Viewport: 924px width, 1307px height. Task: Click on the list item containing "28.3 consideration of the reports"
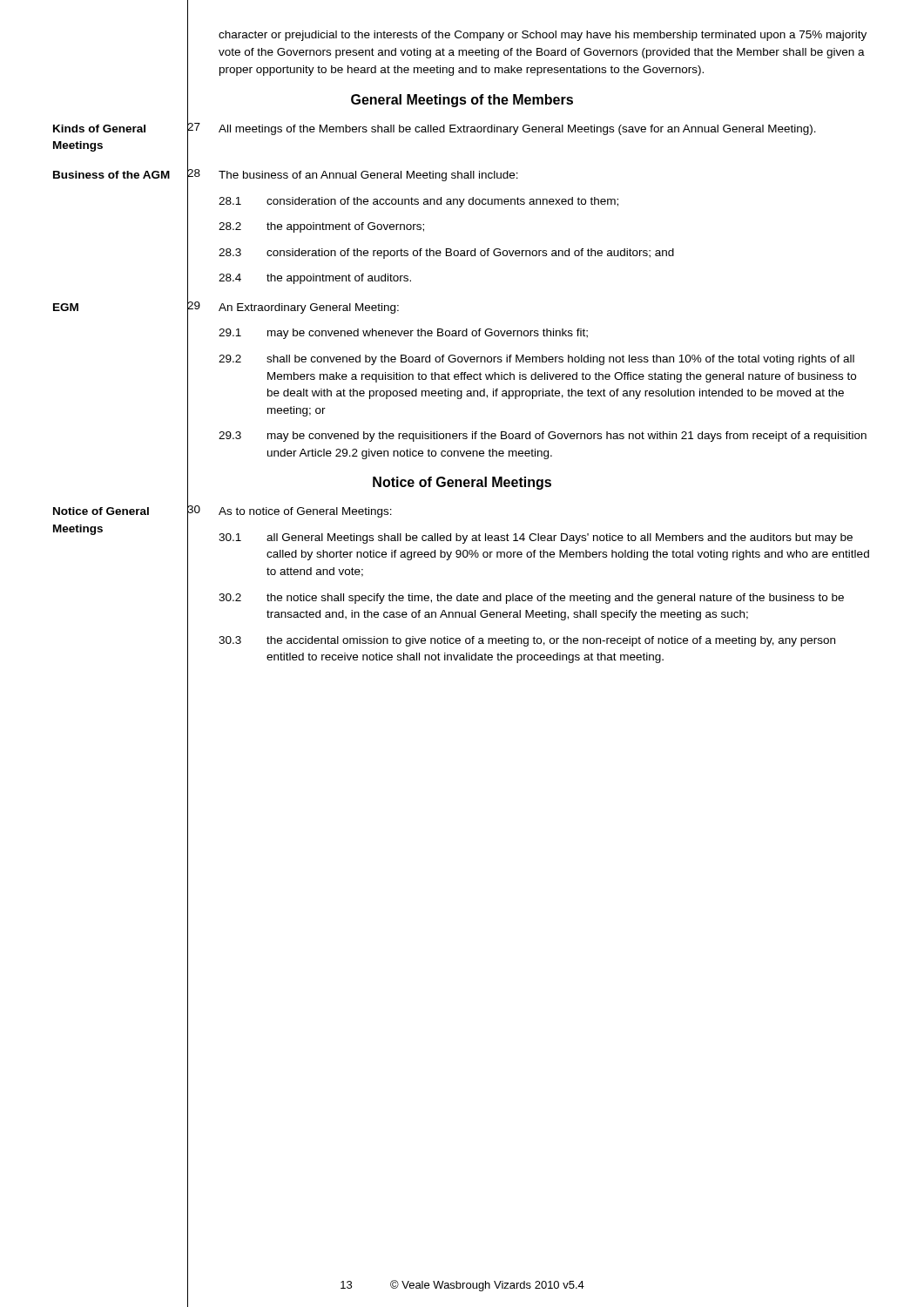click(x=545, y=252)
